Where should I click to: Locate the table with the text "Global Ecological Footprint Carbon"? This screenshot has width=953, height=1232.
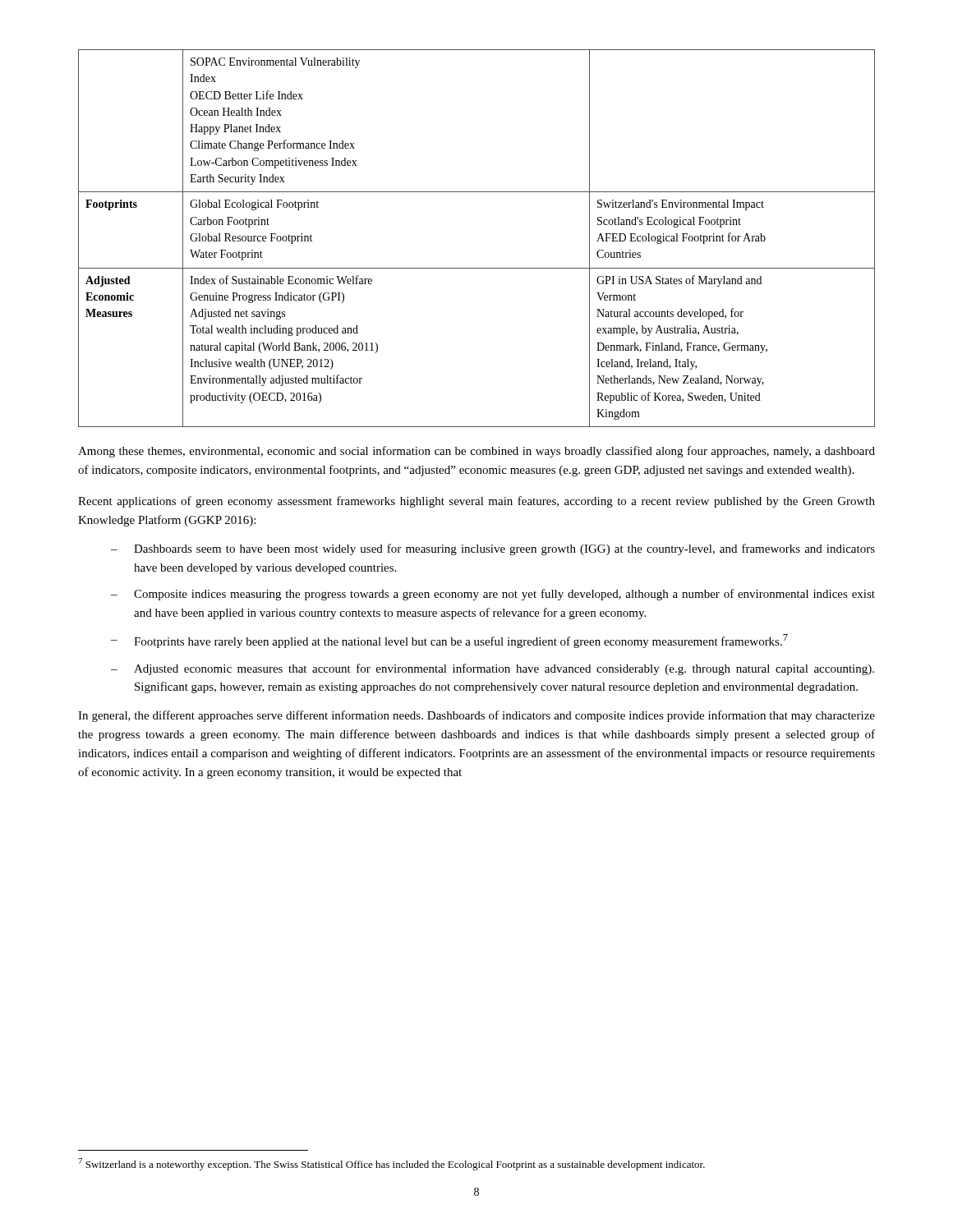[x=476, y=238]
